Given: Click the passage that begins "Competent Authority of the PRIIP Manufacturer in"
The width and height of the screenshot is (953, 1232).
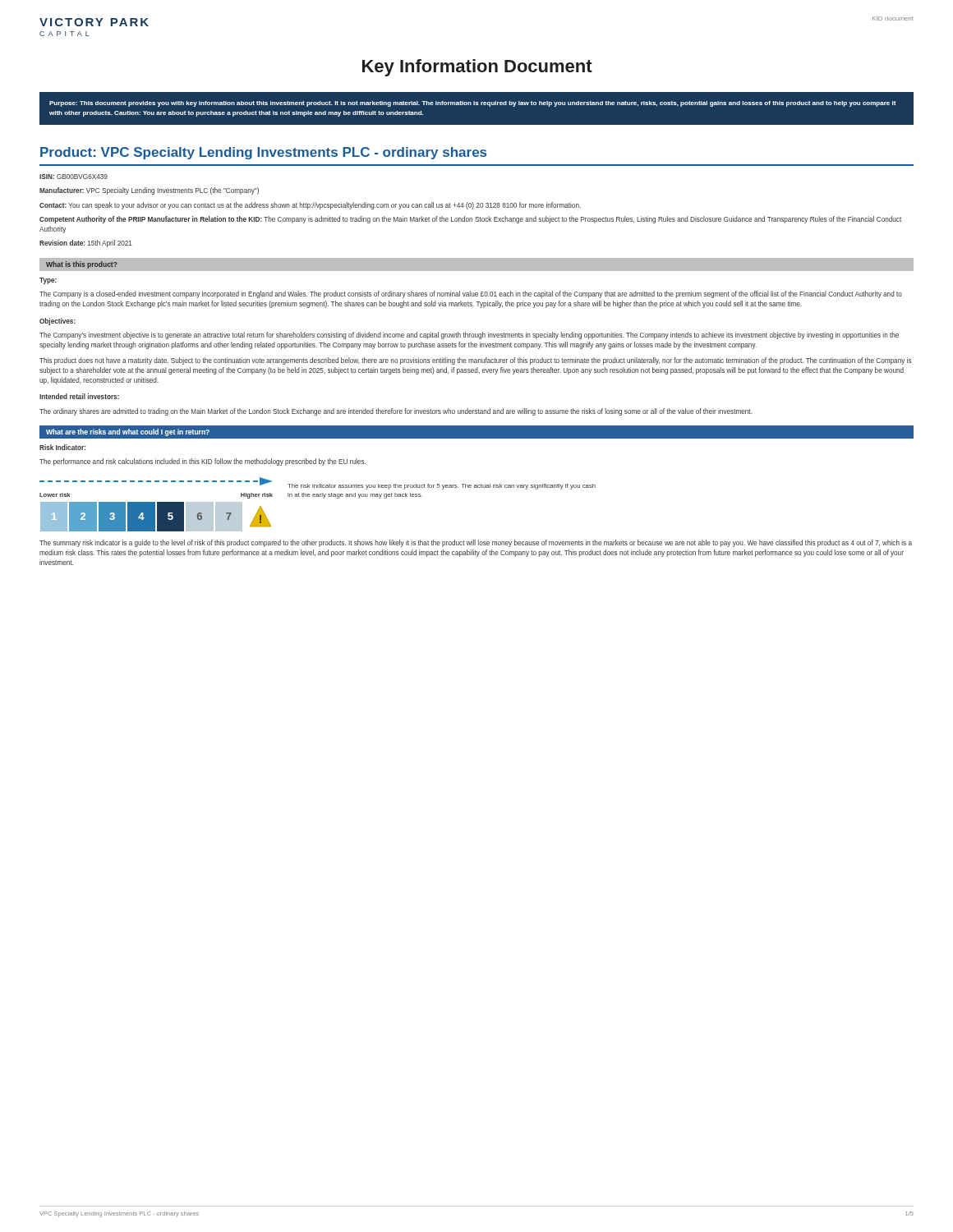Looking at the screenshot, I should pyautogui.click(x=470, y=225).
